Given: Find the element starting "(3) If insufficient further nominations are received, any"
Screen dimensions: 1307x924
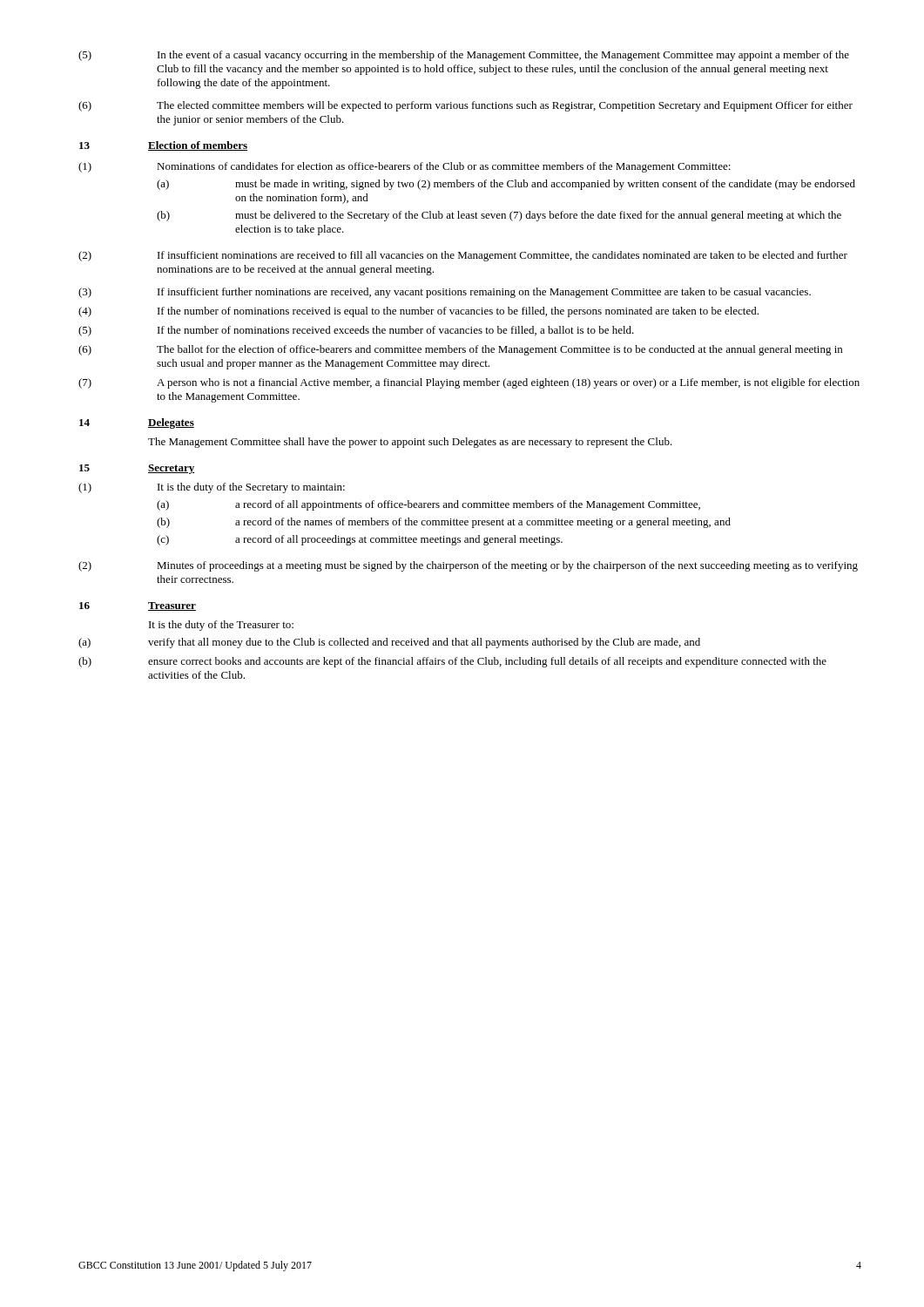Looking at the screenshot, I should 470,292.
